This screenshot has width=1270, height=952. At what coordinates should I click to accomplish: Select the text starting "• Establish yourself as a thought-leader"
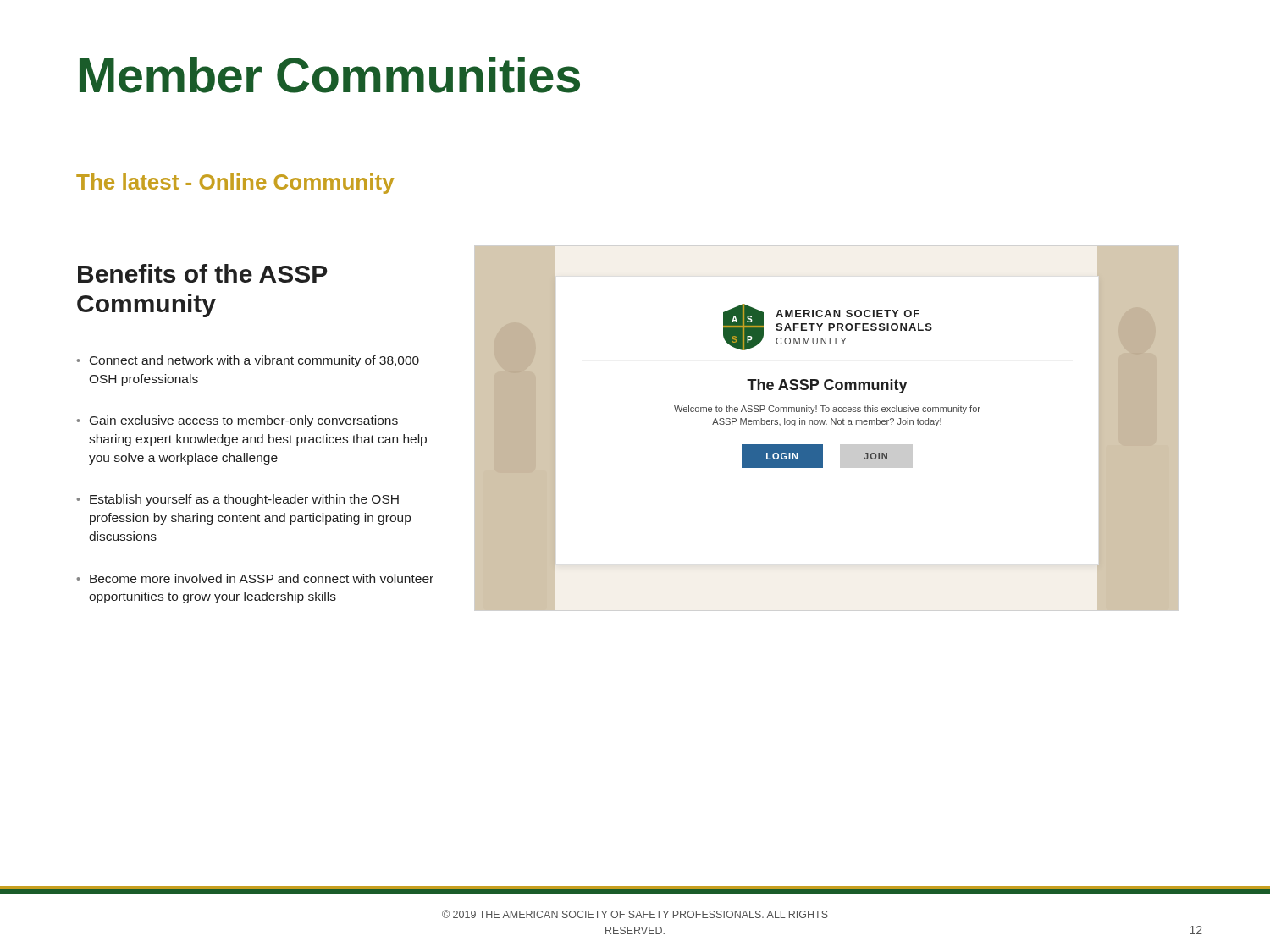point(258,518)
